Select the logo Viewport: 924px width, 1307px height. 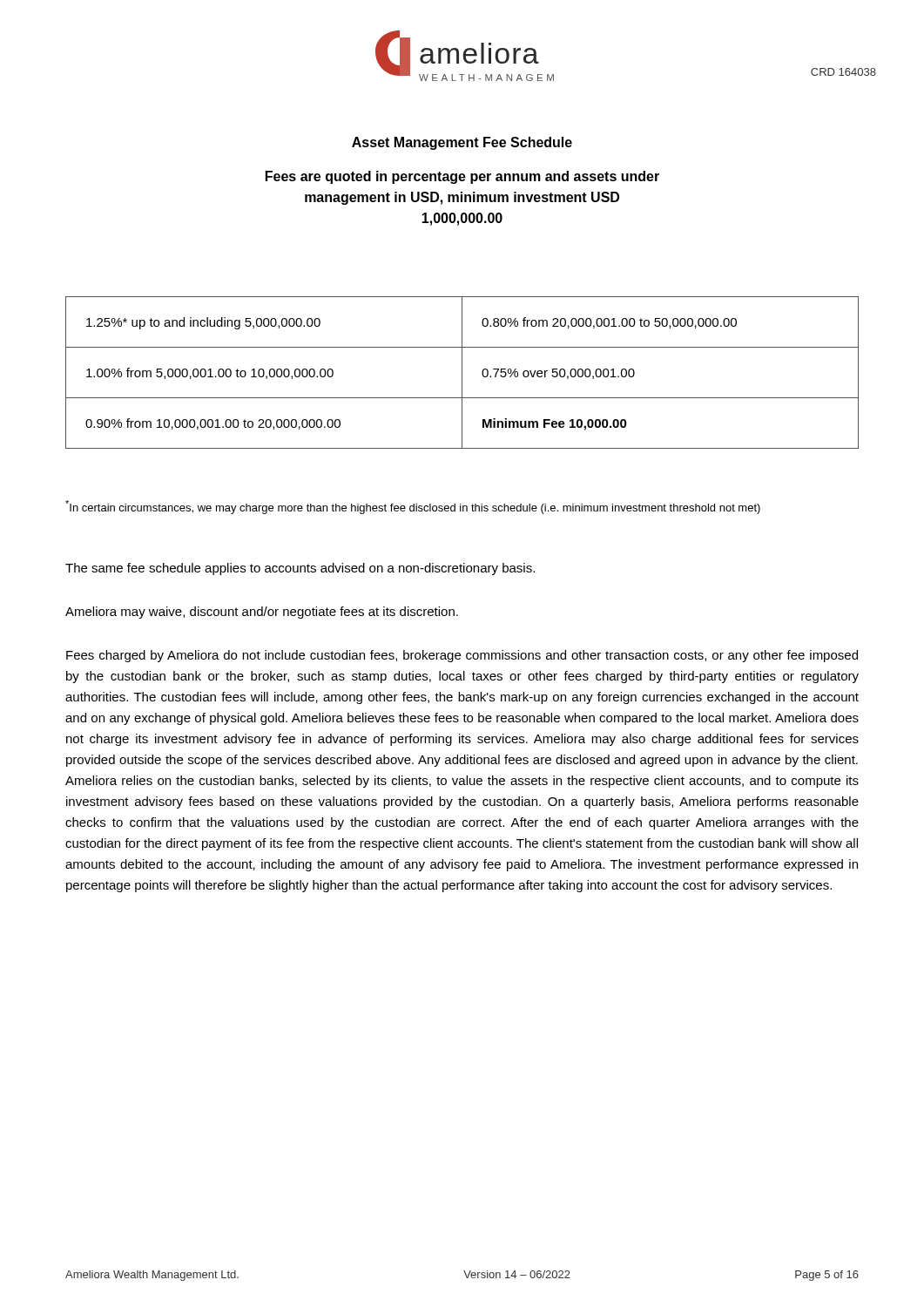pos(462,59)
